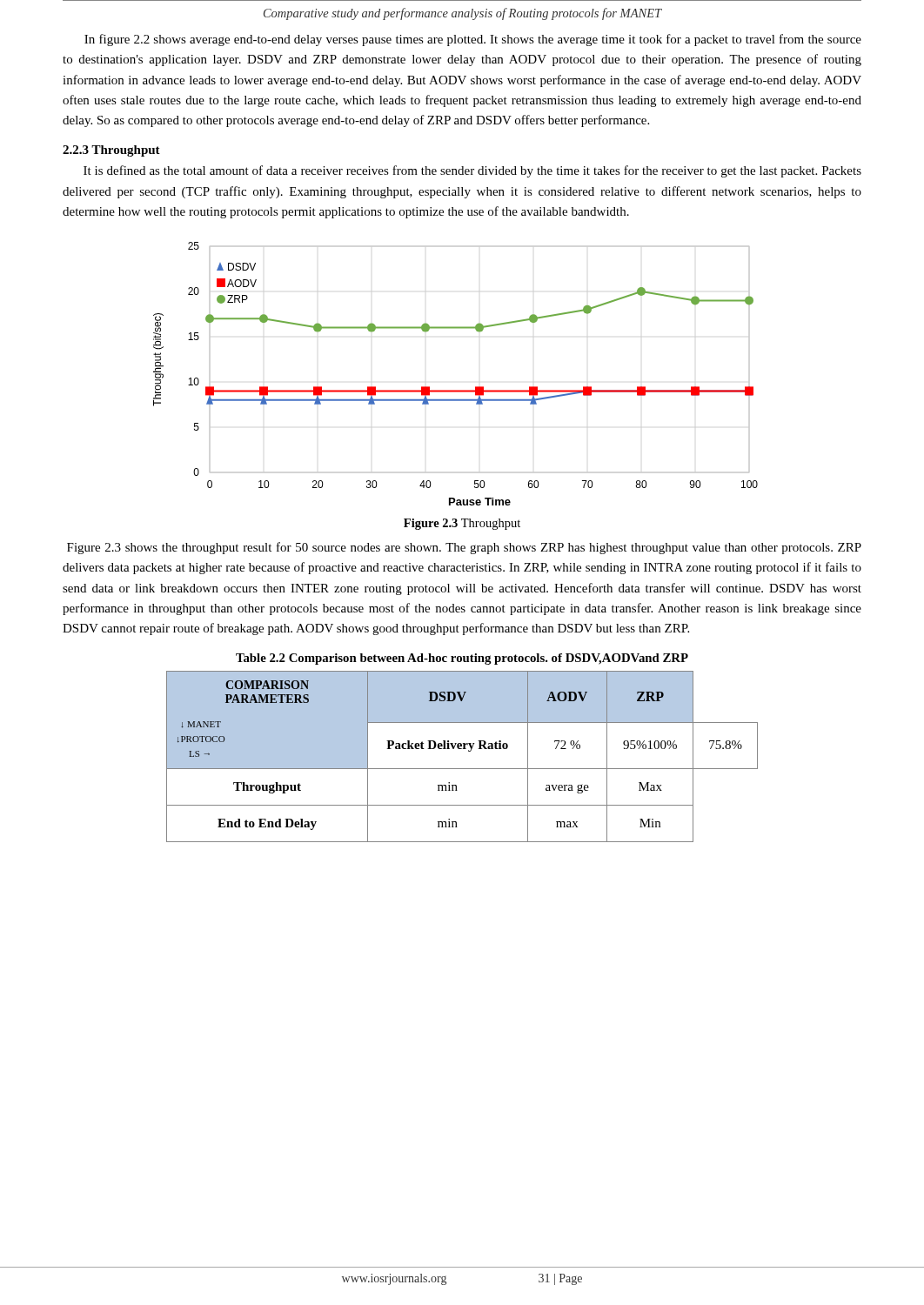Locate the table with the text "COMPARISON PARAMETERS"
Screen dimensions: 1305x924
point(462,756)
